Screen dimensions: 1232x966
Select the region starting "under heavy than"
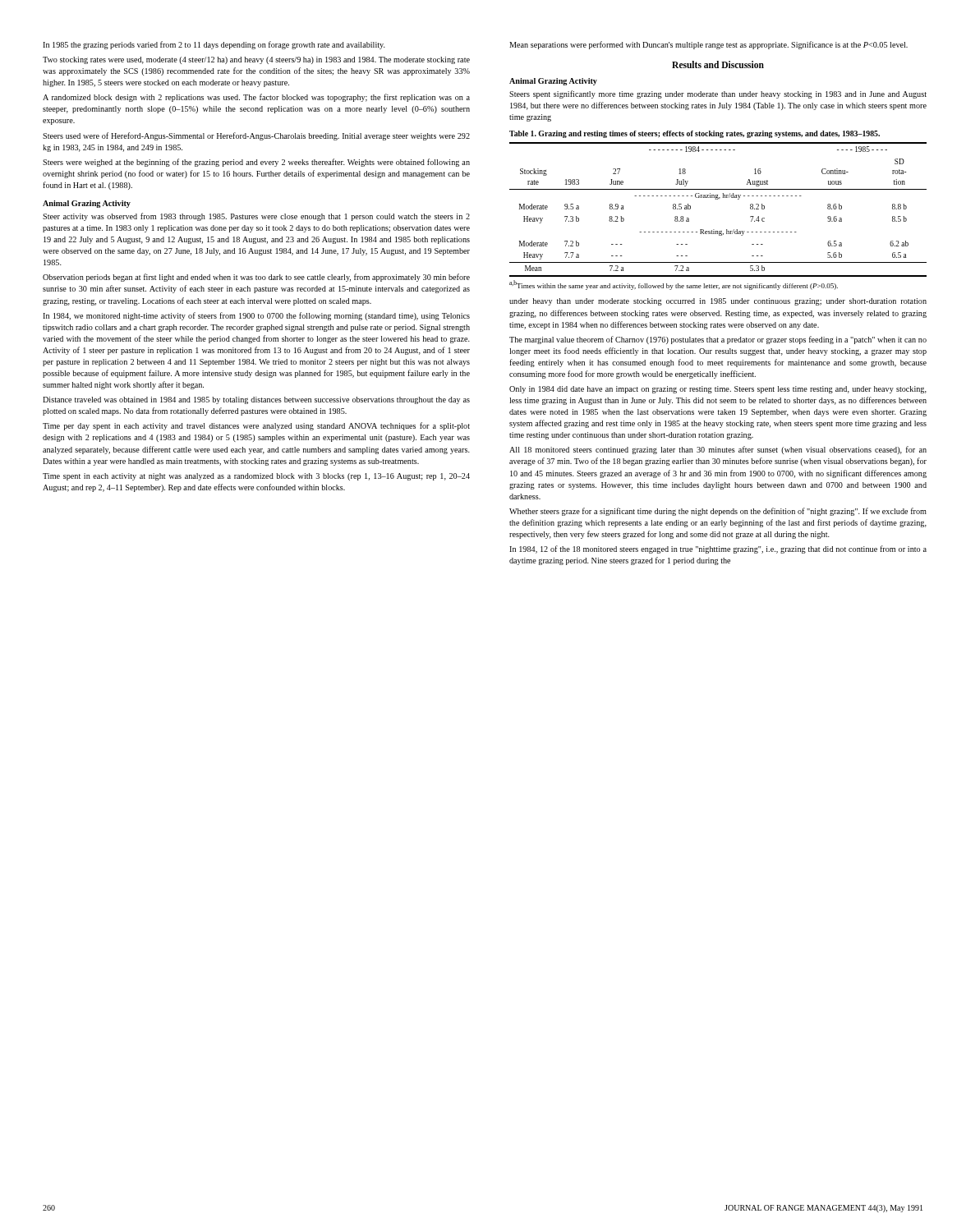pos(718,313)
